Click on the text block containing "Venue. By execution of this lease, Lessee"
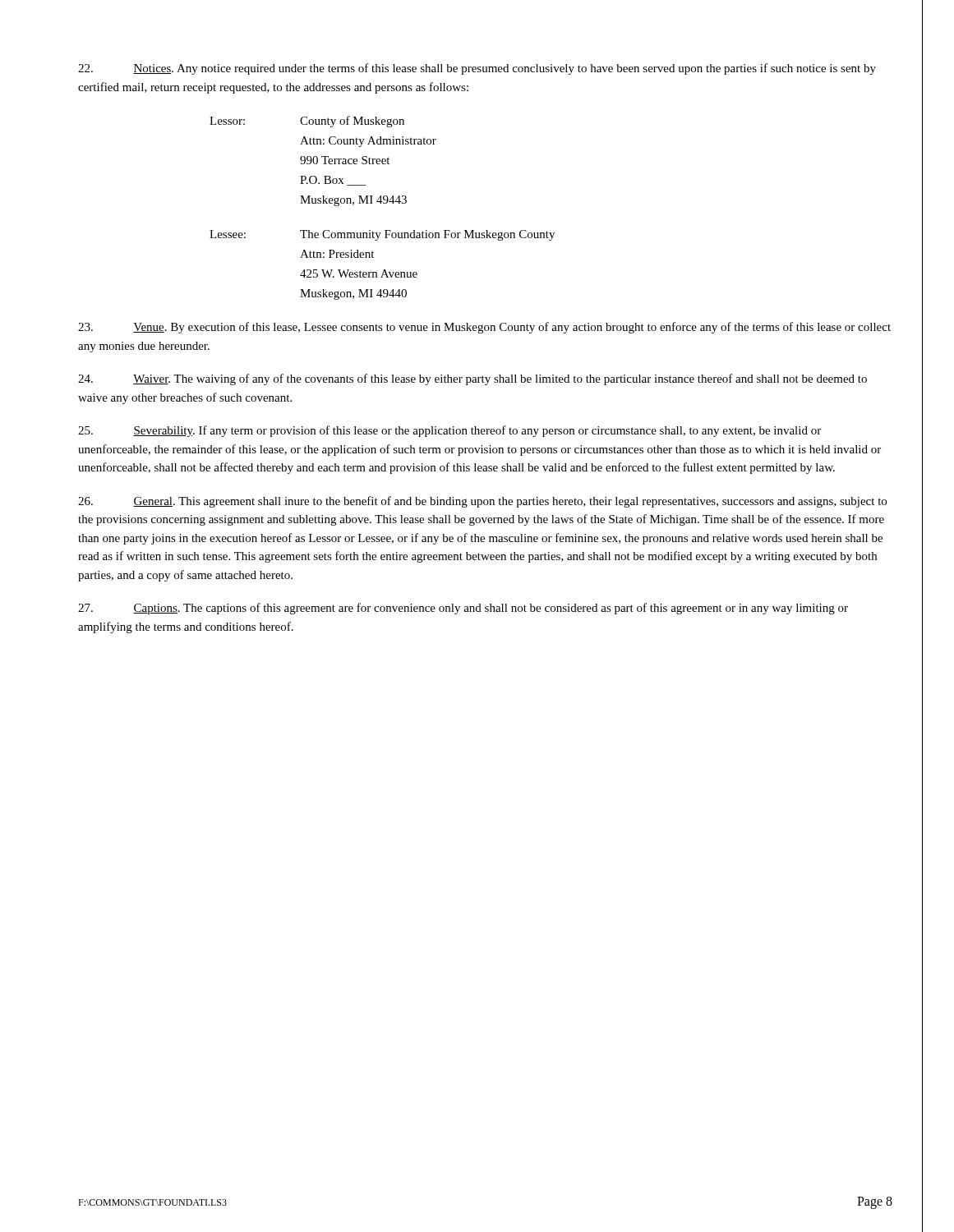Viewport: 954px width, 1232px height. [484, 335]
